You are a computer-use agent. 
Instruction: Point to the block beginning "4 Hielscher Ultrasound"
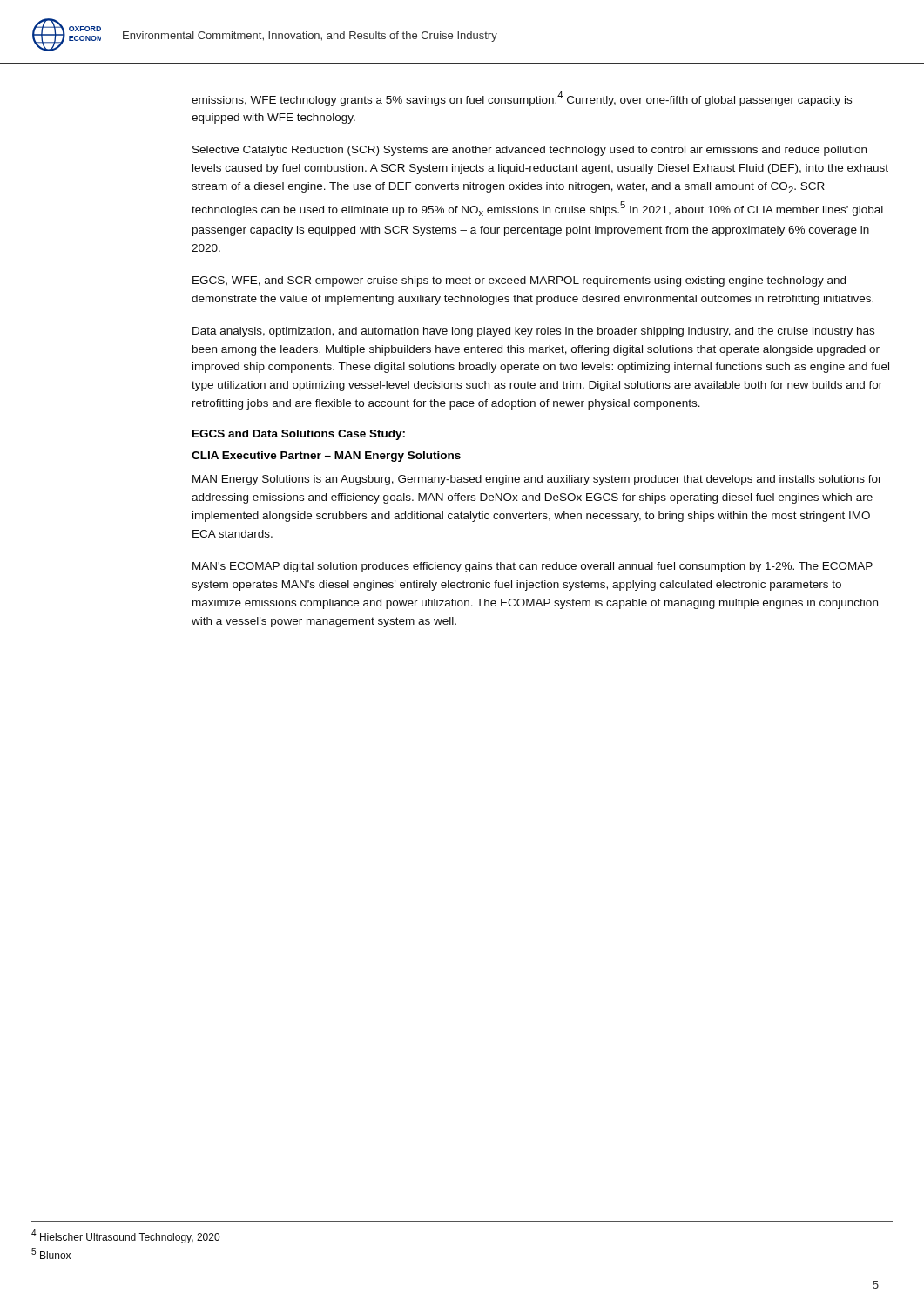point(126,1236)
